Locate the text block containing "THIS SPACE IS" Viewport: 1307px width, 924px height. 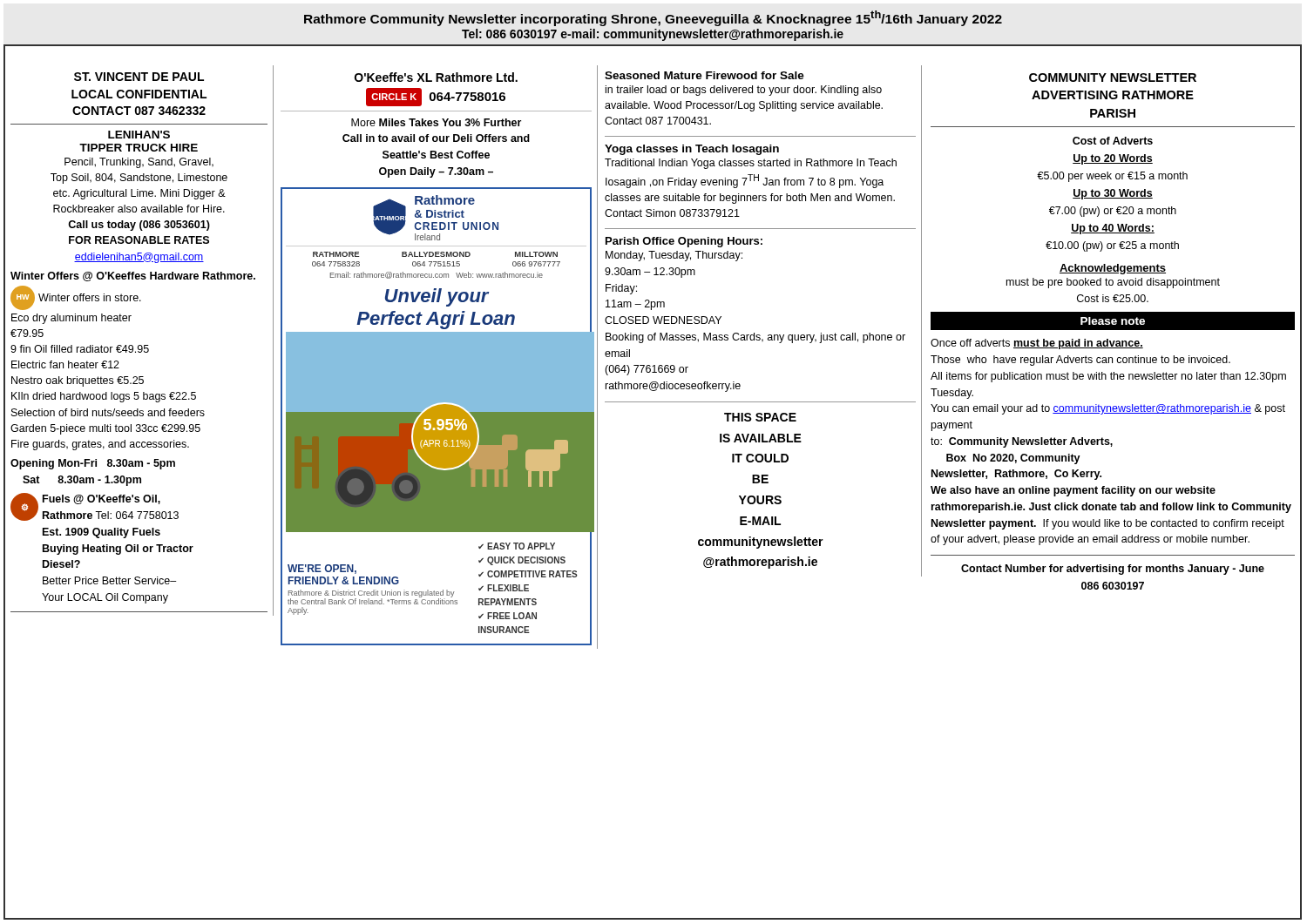760,489
